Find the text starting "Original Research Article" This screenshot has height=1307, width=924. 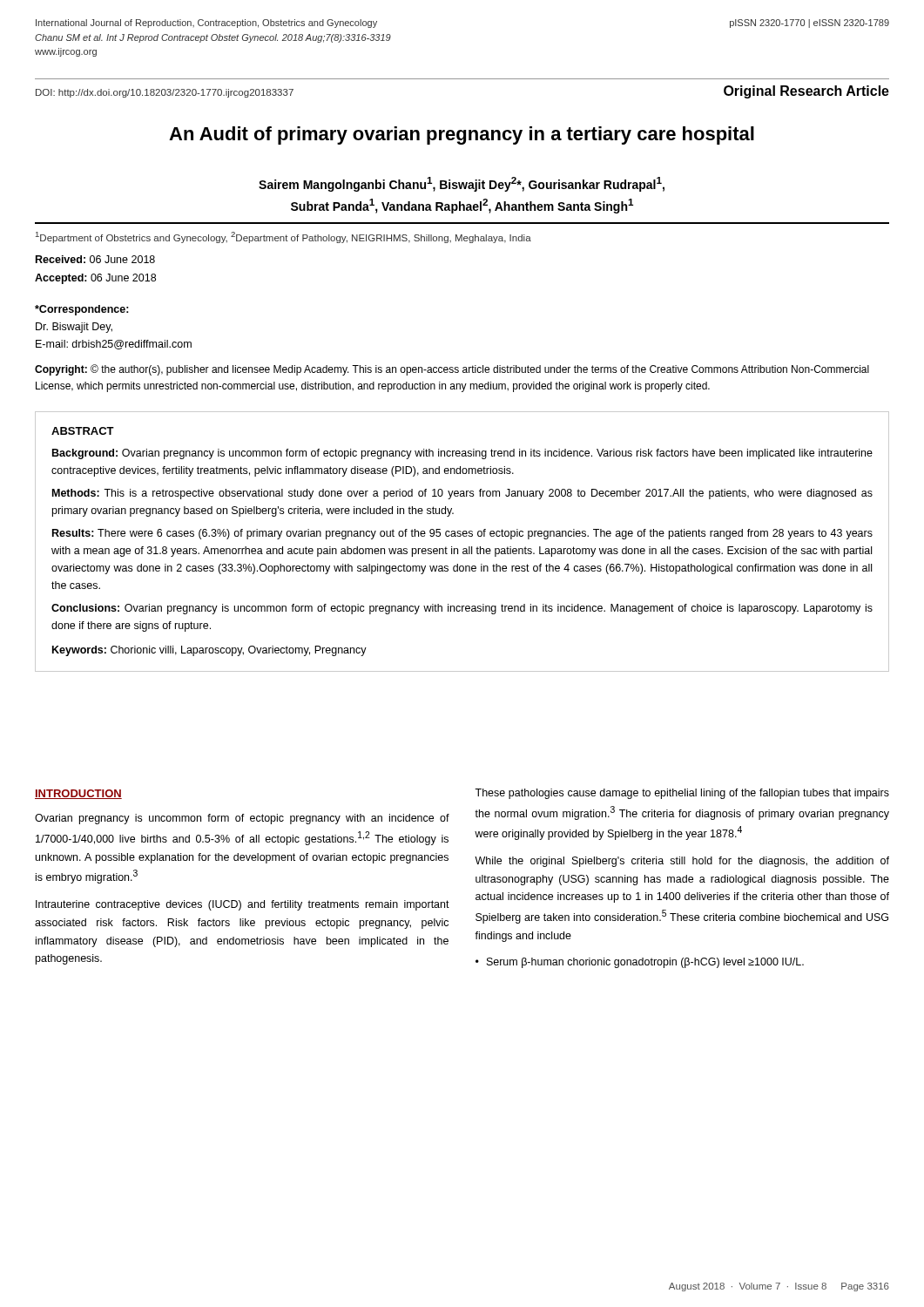[x=806, y=91]
